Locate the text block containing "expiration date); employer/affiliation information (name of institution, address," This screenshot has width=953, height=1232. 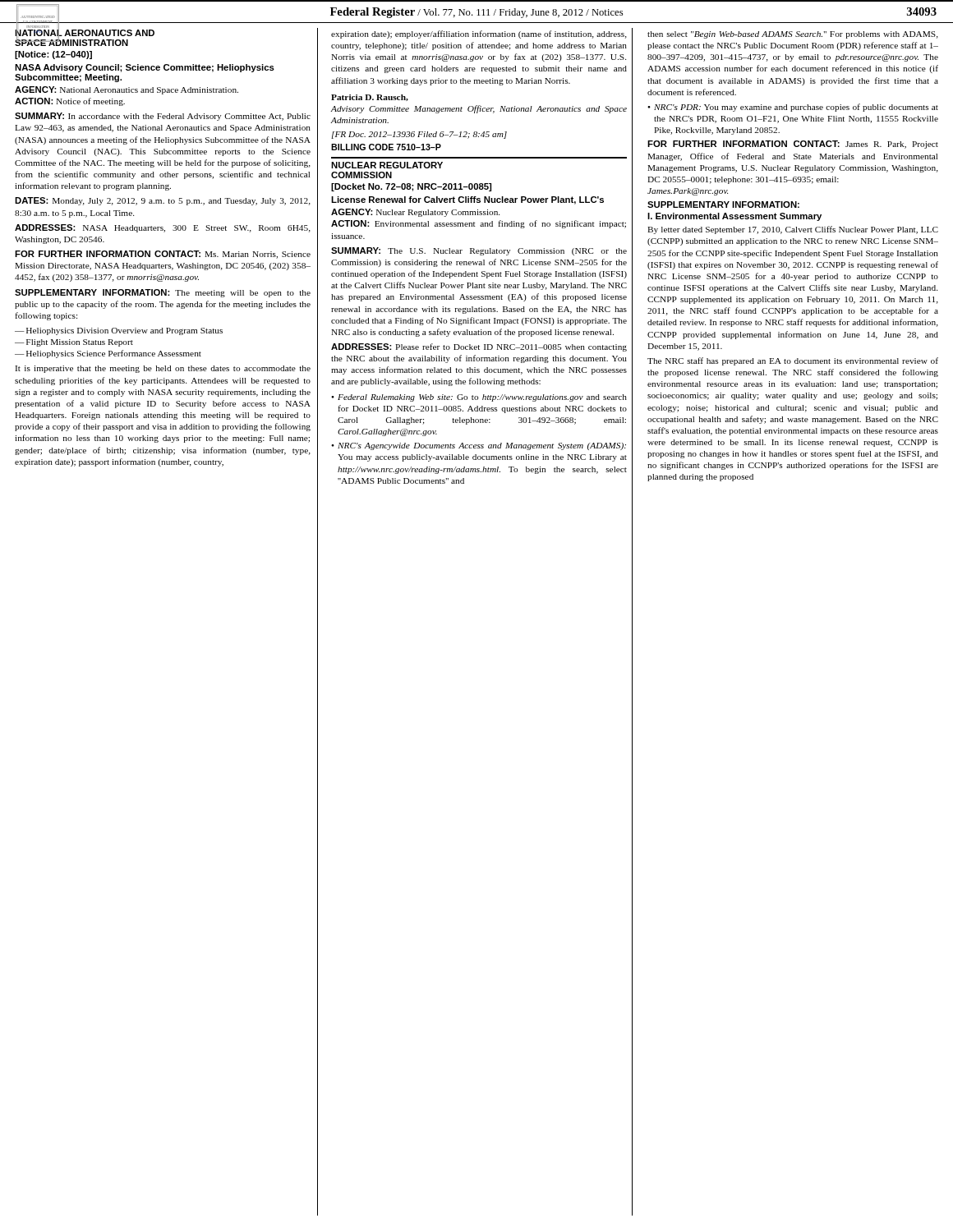479,57
